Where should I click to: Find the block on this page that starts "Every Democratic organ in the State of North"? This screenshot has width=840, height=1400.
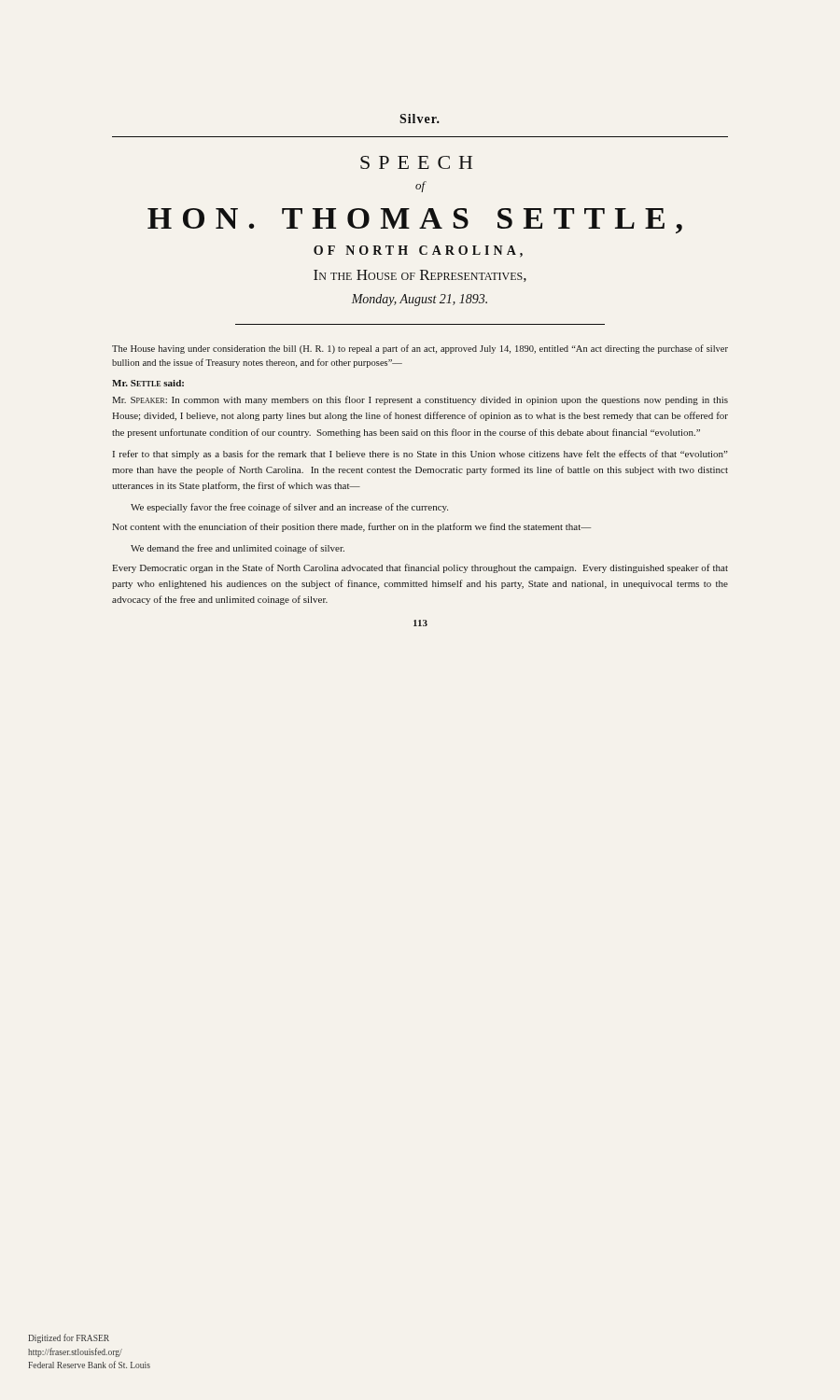(420, 583)
